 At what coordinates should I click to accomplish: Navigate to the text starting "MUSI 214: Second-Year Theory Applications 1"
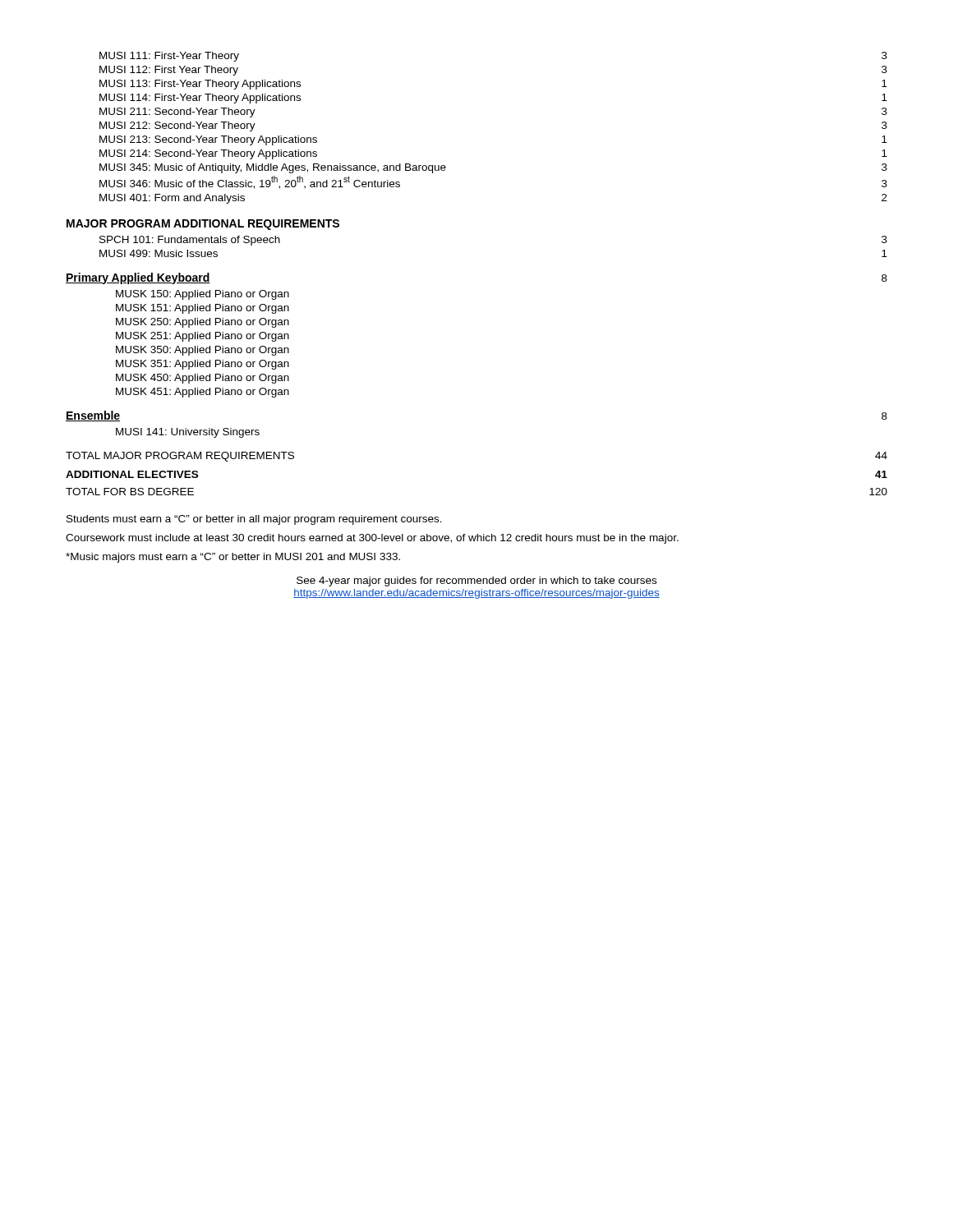coord(207,154)
